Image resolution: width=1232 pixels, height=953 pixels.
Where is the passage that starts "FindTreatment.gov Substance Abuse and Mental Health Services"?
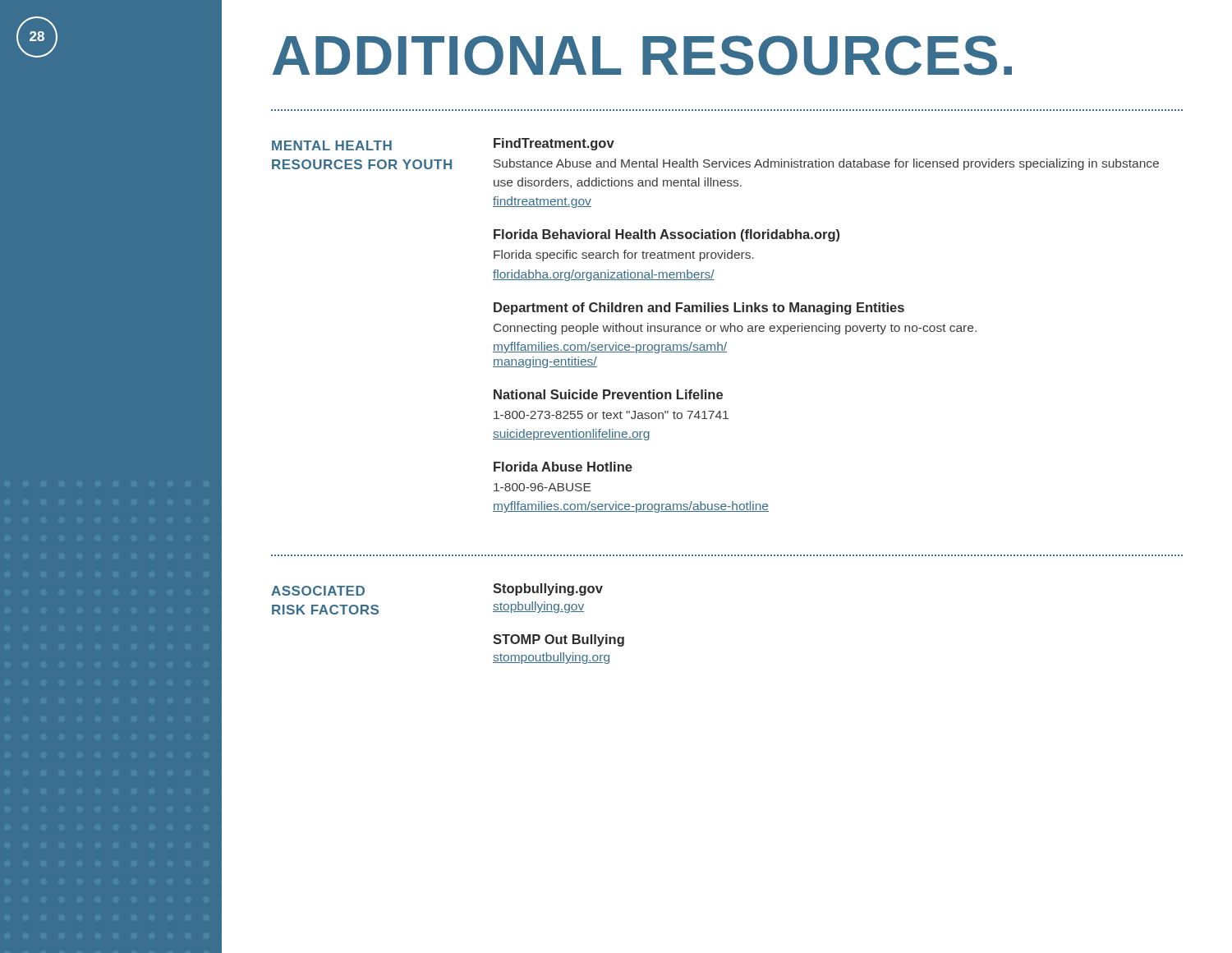[x=838, y=172]
